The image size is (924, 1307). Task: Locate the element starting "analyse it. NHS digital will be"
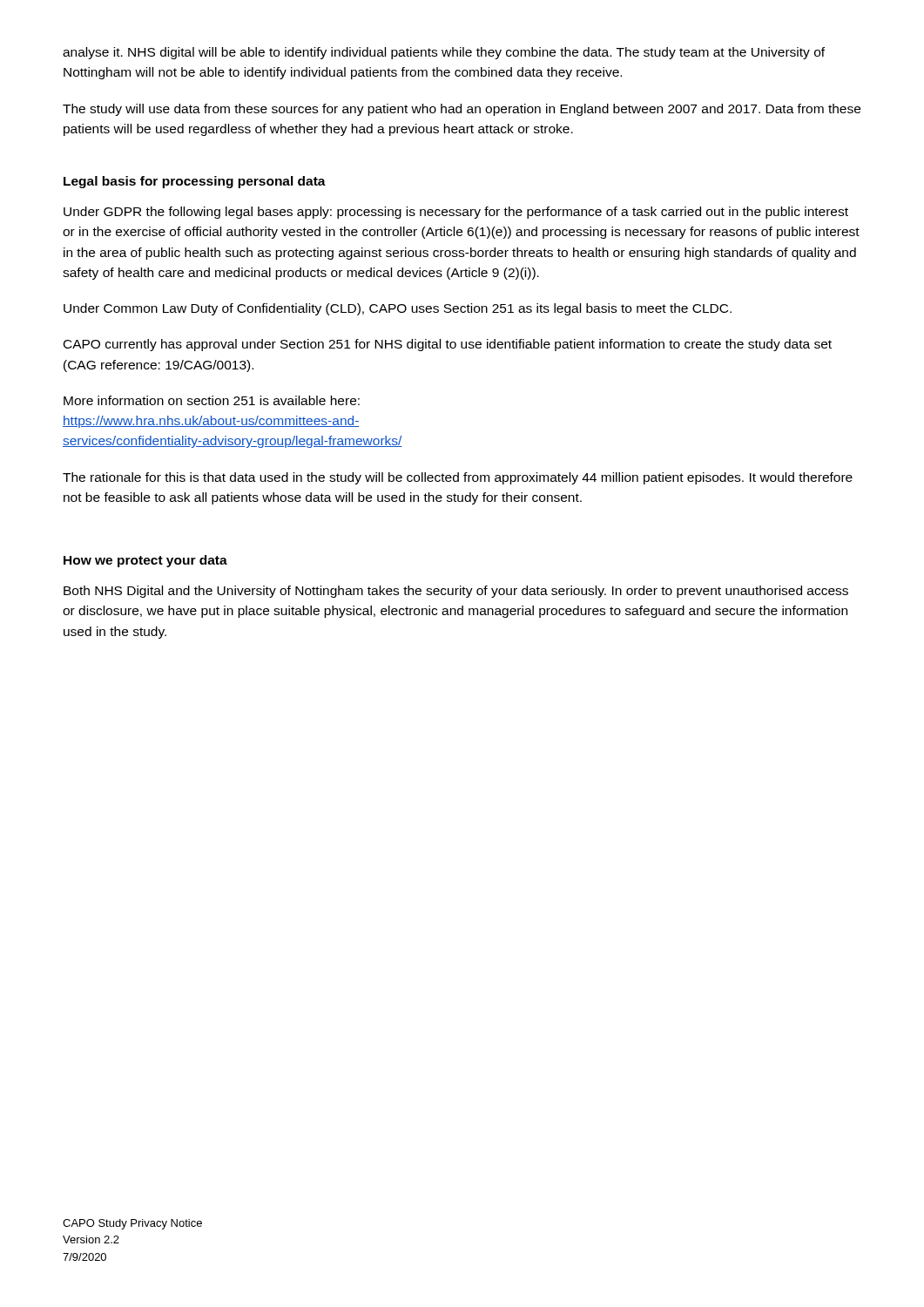[x=444, y=62]
